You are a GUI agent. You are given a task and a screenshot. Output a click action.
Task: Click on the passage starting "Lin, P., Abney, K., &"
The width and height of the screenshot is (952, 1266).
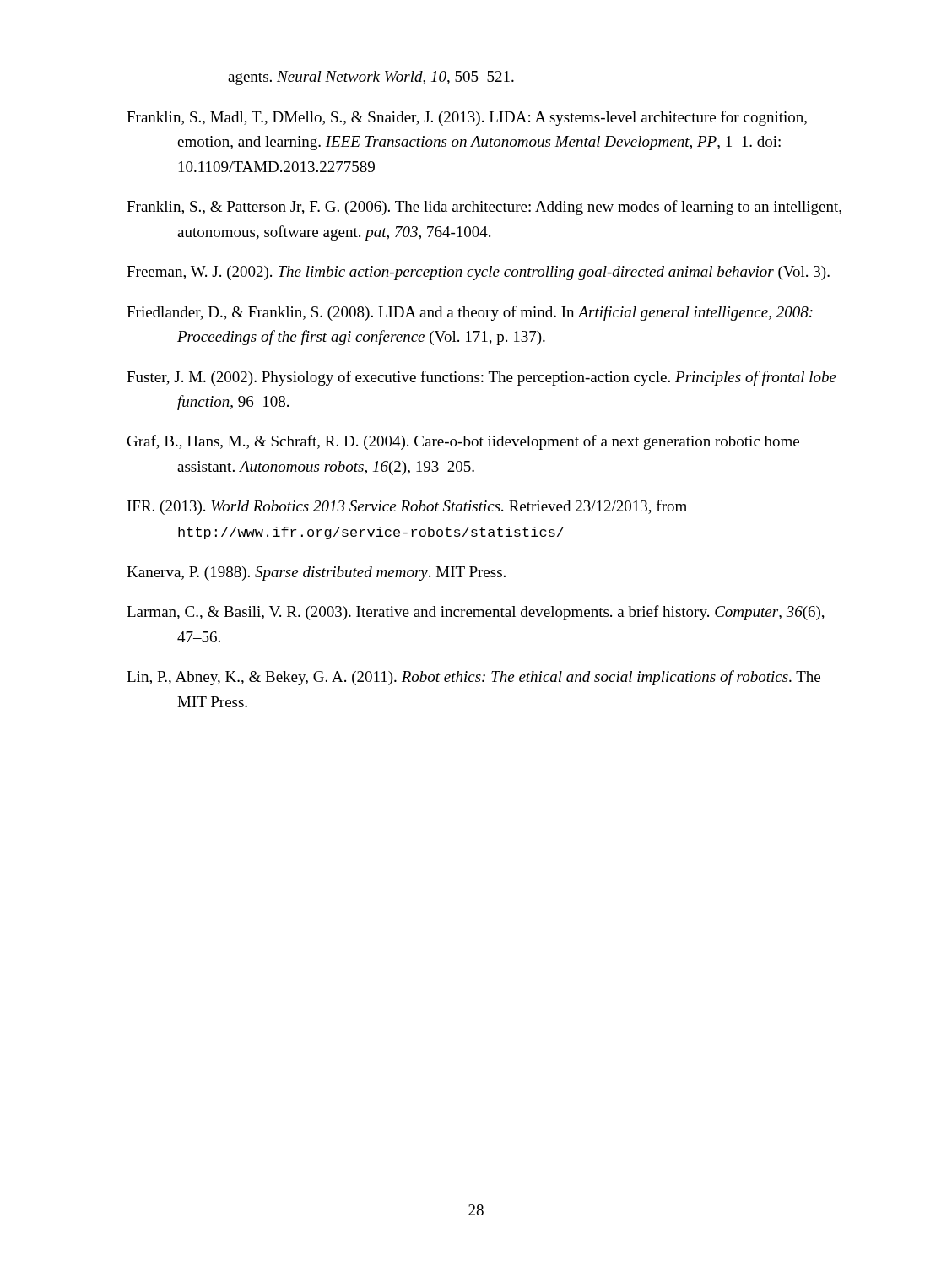click(474, 689)
